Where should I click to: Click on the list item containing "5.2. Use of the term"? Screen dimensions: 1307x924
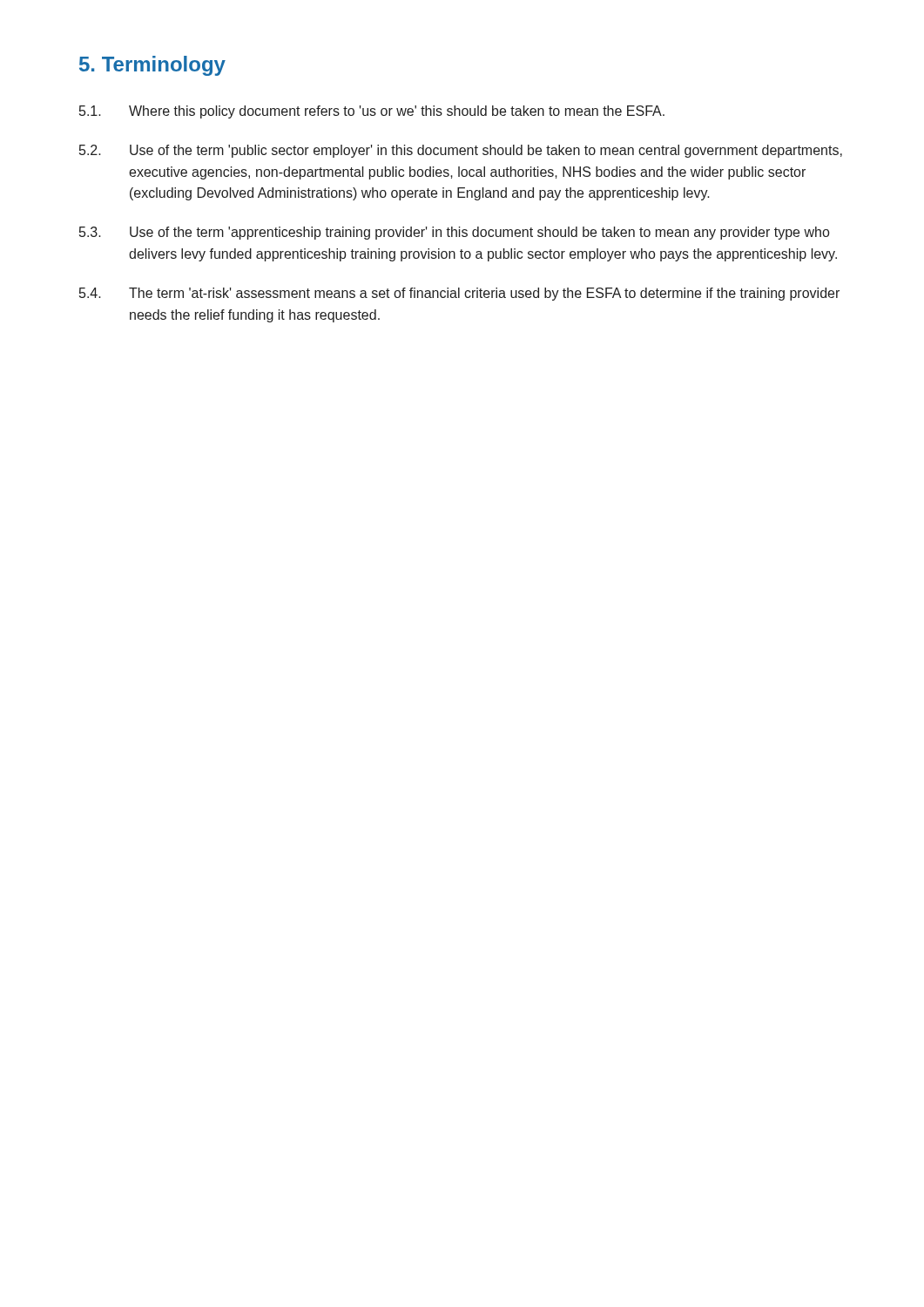pyautogui.click(x=462, y=173)
